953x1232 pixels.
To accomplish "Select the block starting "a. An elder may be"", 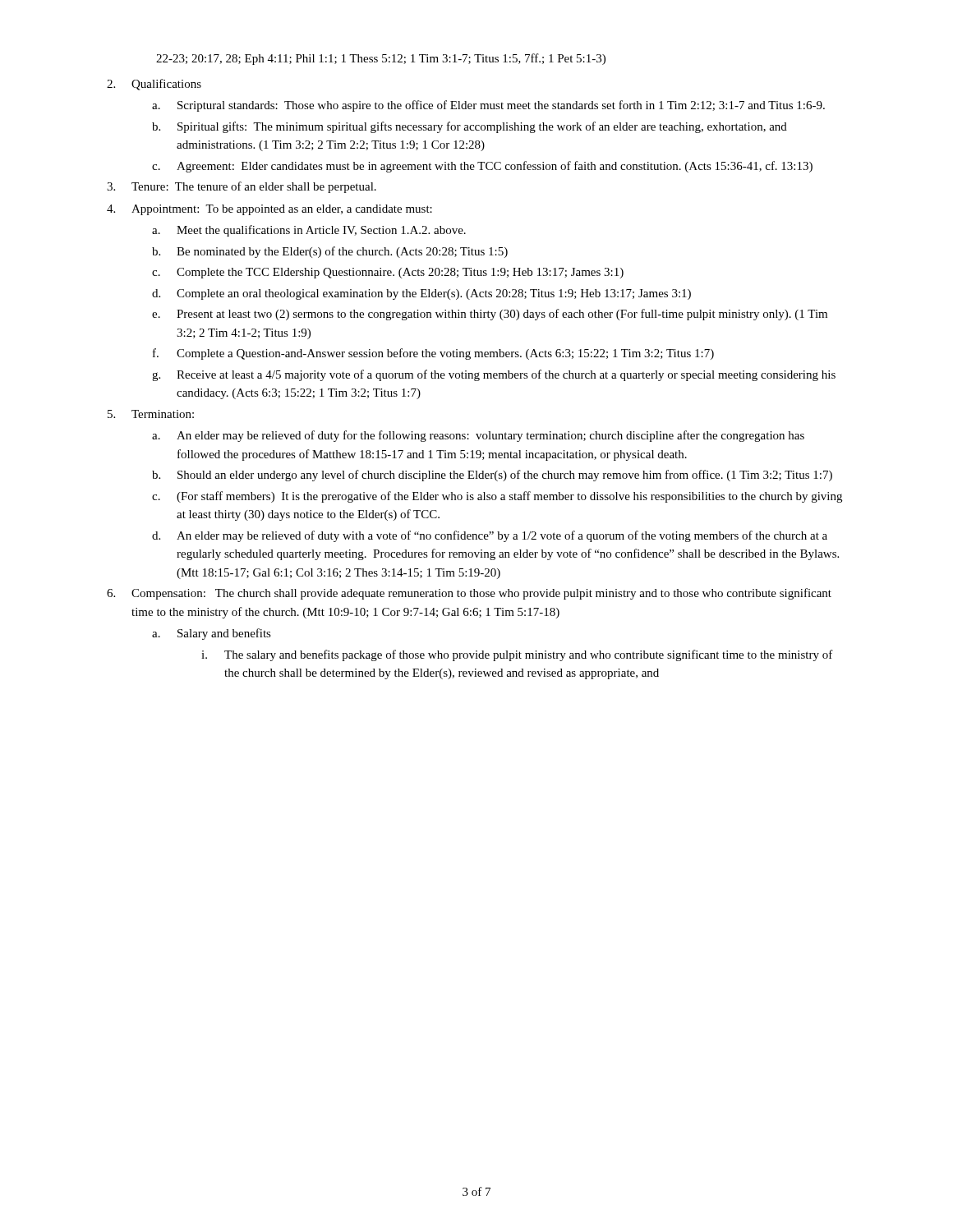I will [x=499, y=445].
